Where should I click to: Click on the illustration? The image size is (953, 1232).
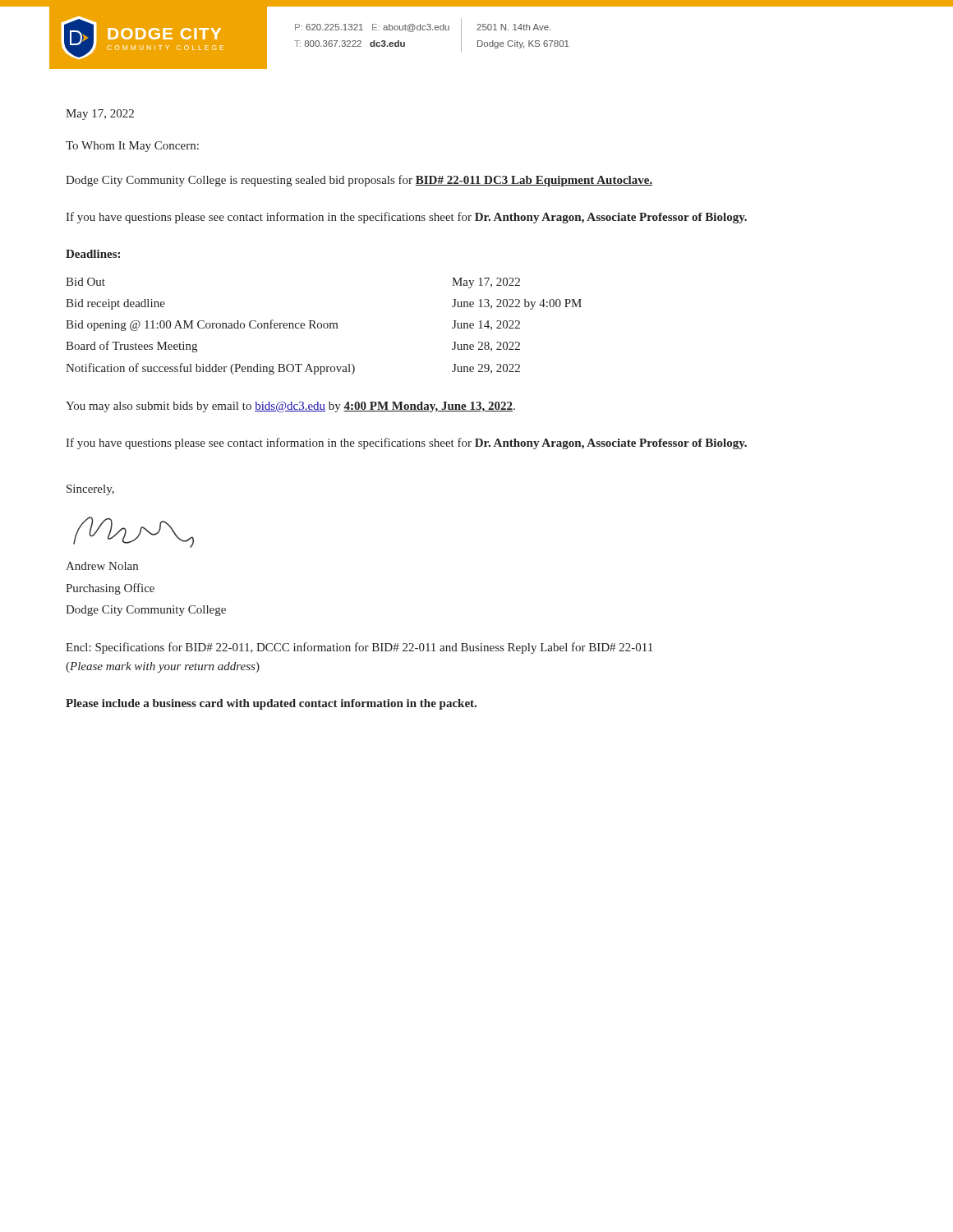(x=472, y=527)
